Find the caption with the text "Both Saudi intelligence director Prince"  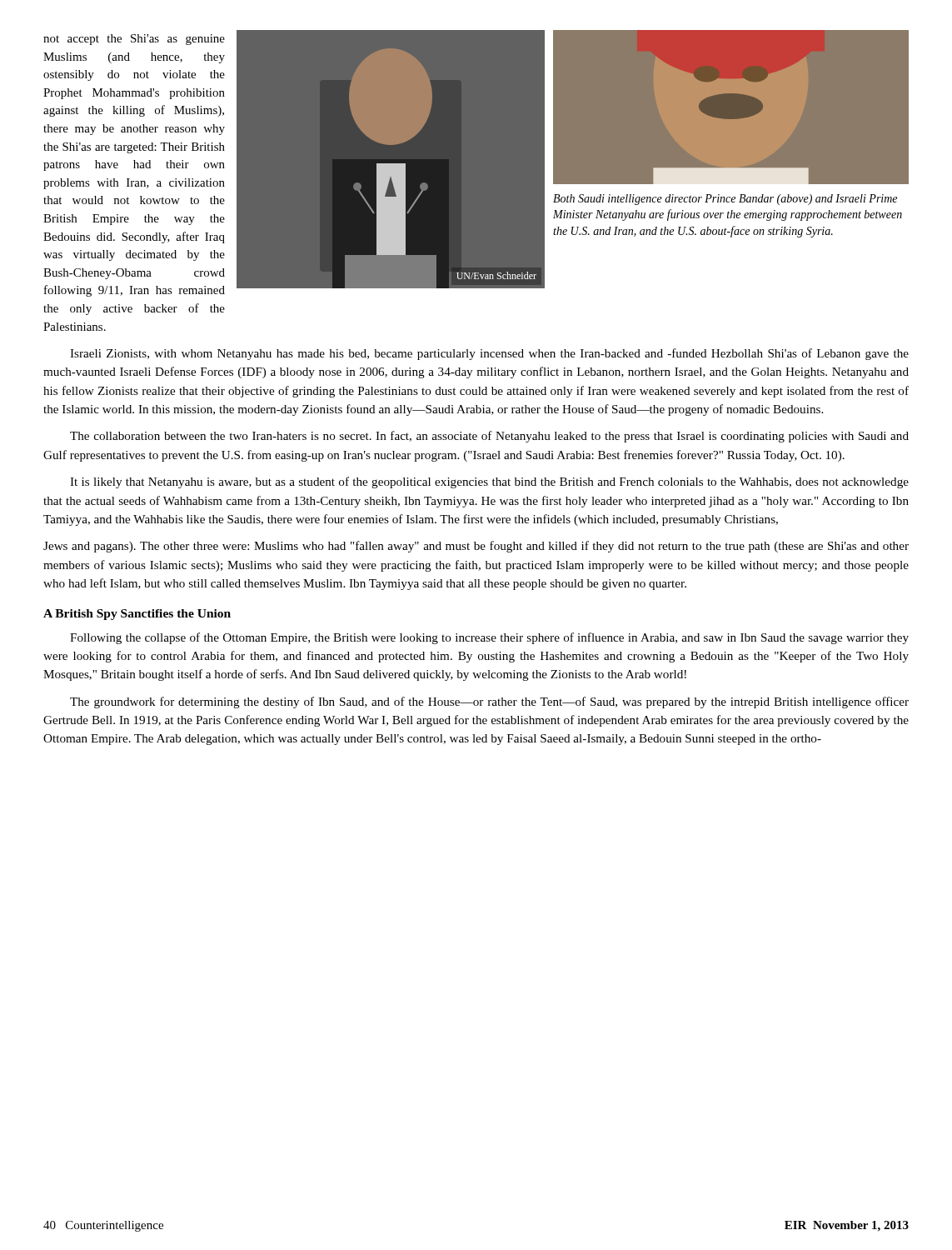[x=728, y=215]
